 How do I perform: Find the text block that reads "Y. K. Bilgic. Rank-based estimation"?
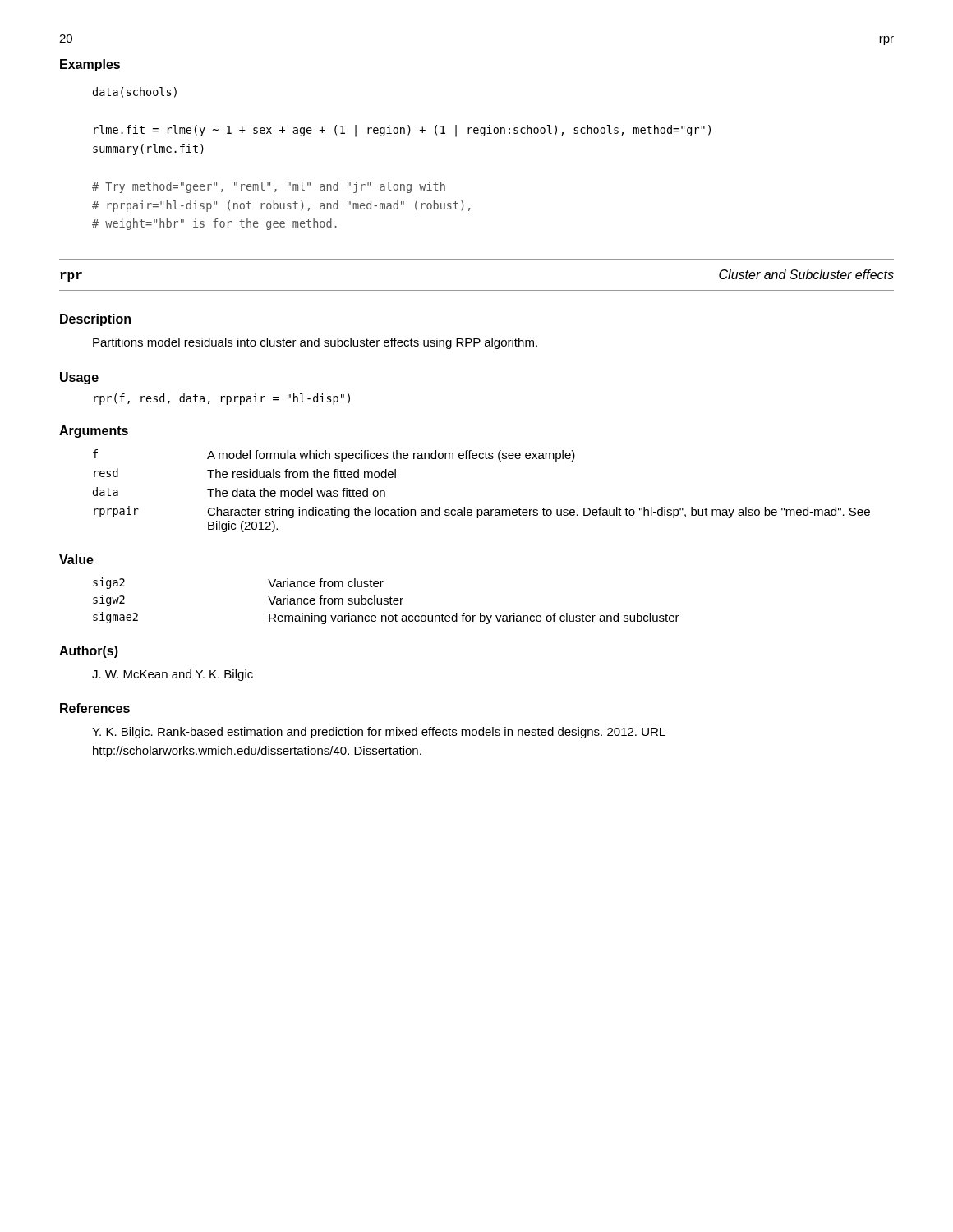click(x=379, y=741)
